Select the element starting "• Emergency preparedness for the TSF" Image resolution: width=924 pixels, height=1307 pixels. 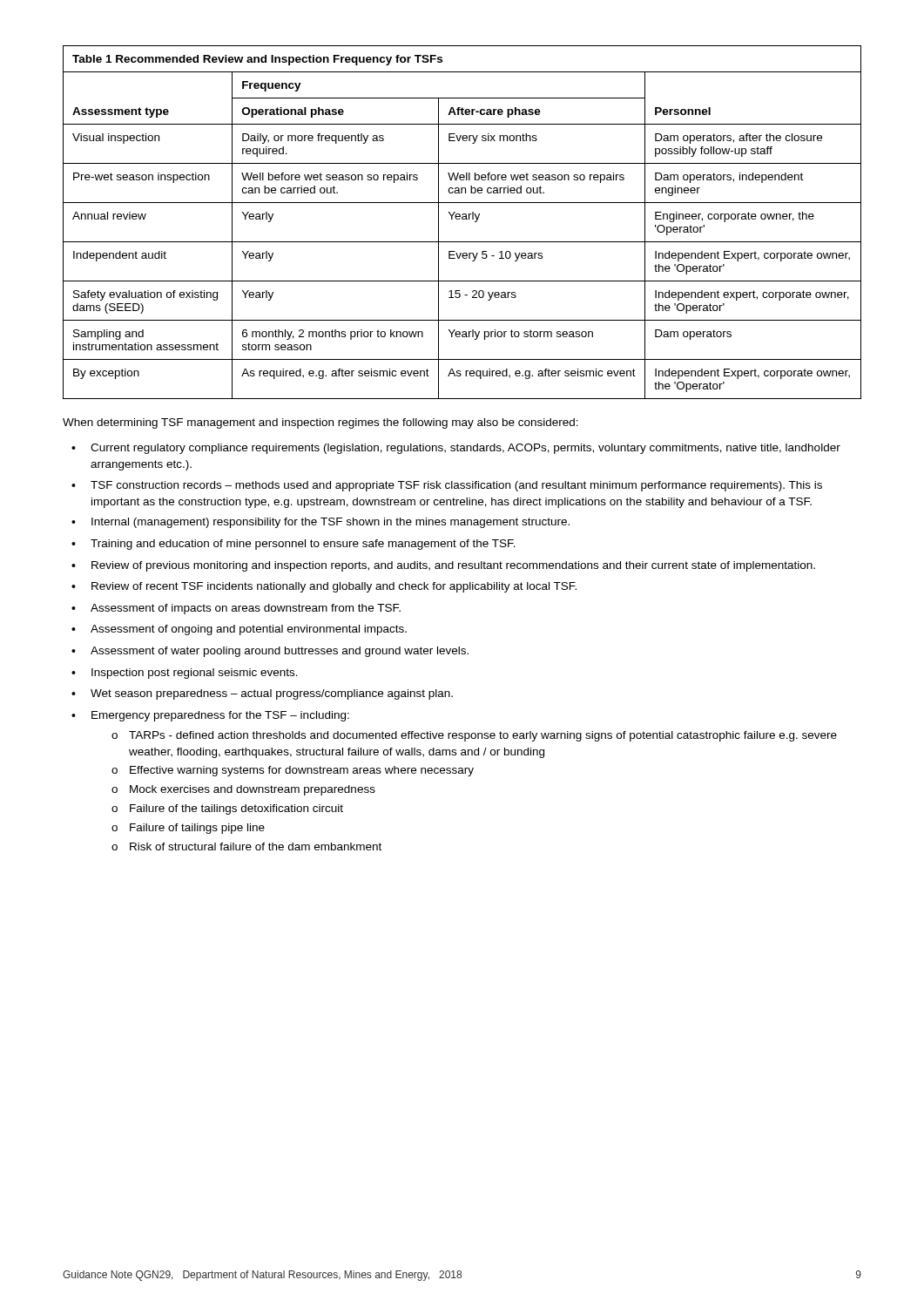coord(466,783)
